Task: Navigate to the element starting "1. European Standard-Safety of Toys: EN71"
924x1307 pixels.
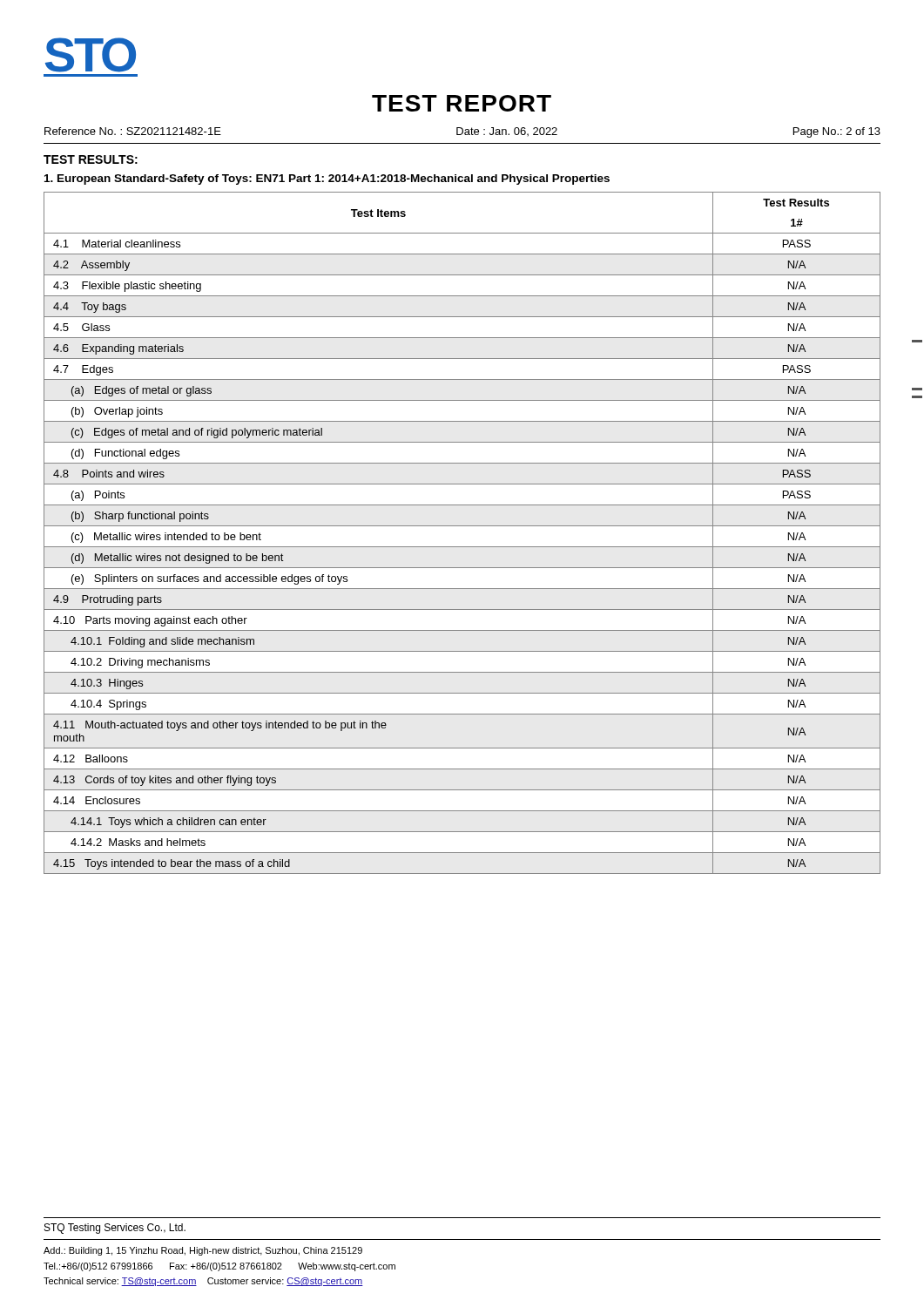Action: [327, 178]
